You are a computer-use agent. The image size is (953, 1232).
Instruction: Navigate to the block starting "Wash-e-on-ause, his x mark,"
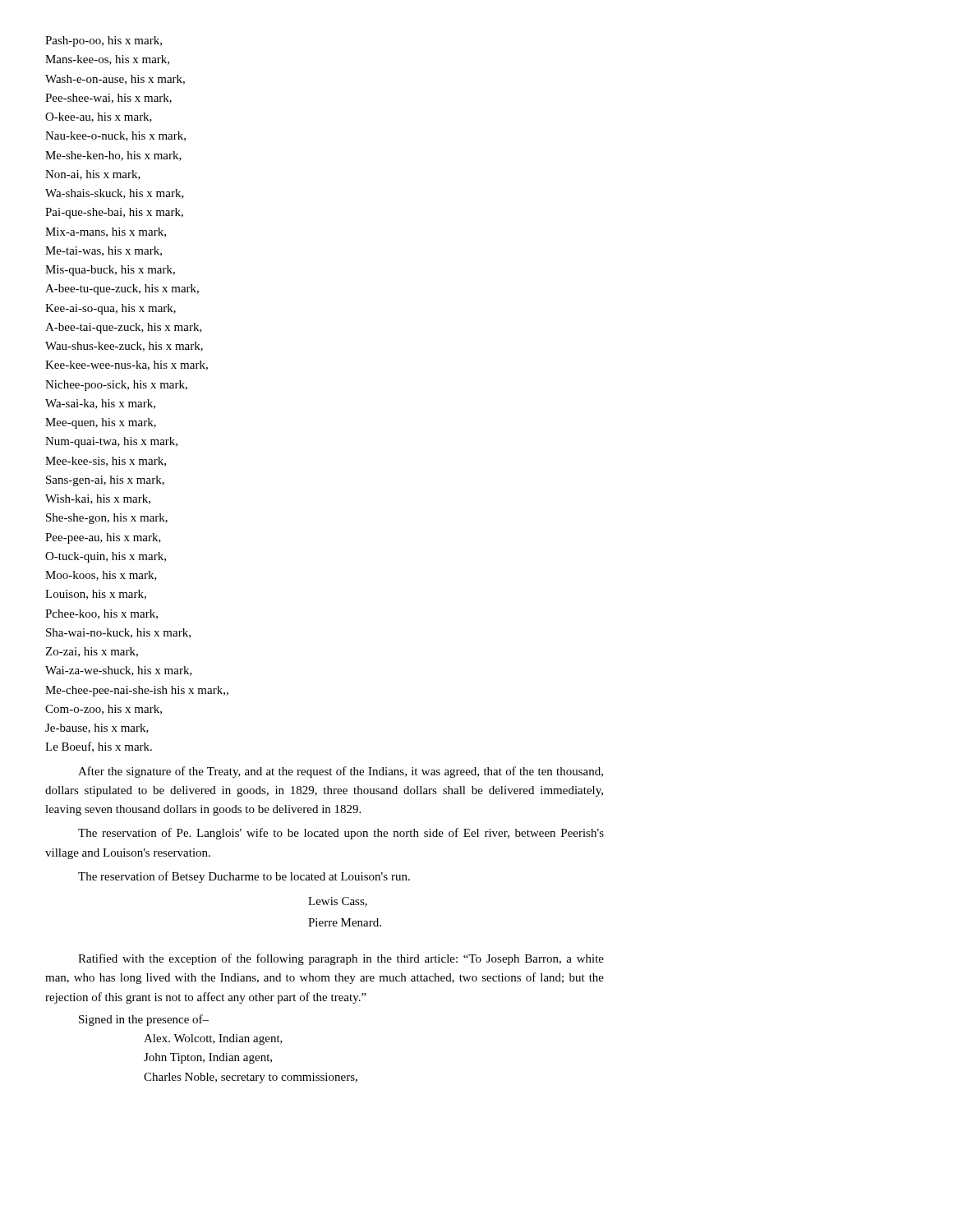tap(115, 78)
